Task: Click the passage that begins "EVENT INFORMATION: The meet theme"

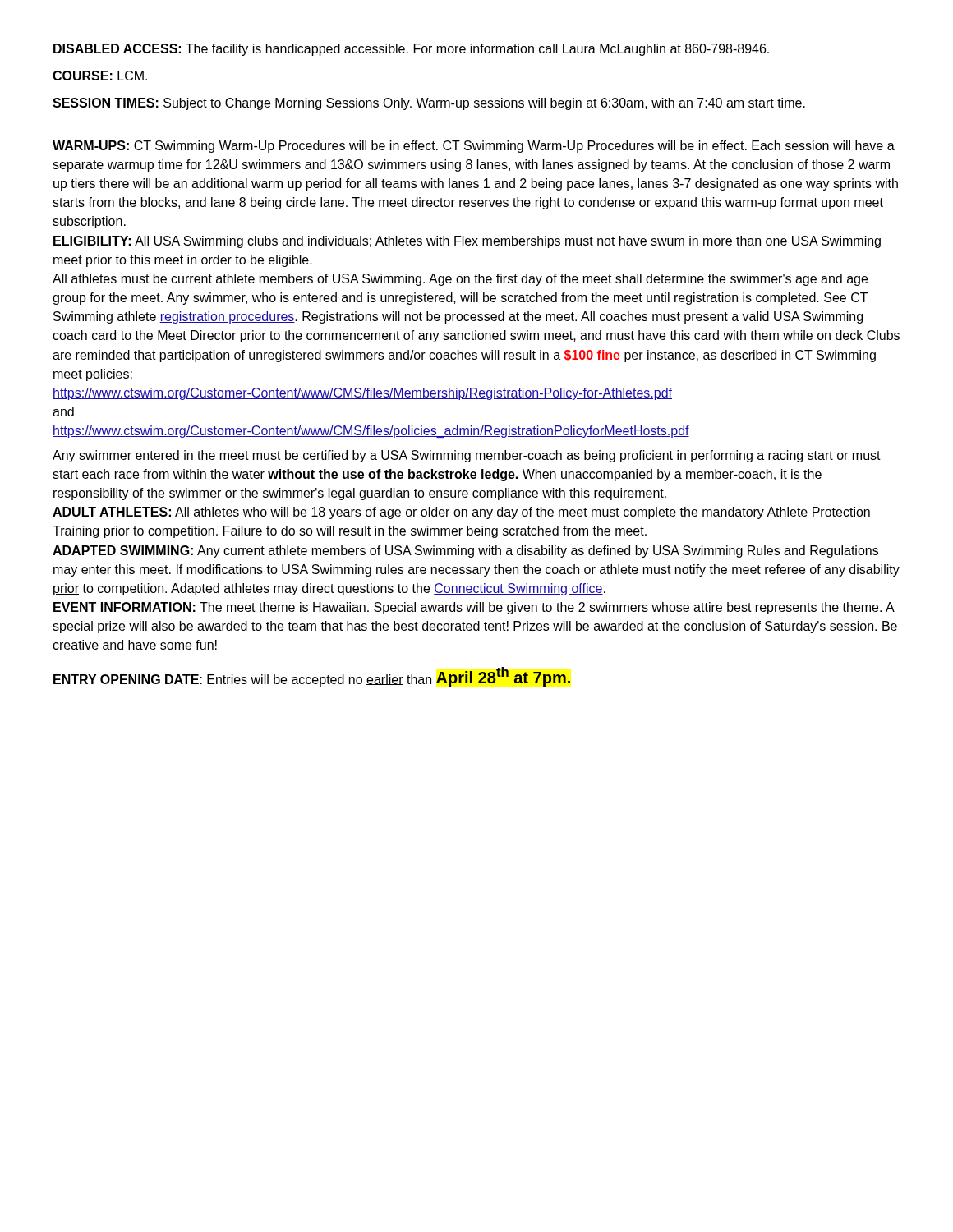Action: [475, 626]
